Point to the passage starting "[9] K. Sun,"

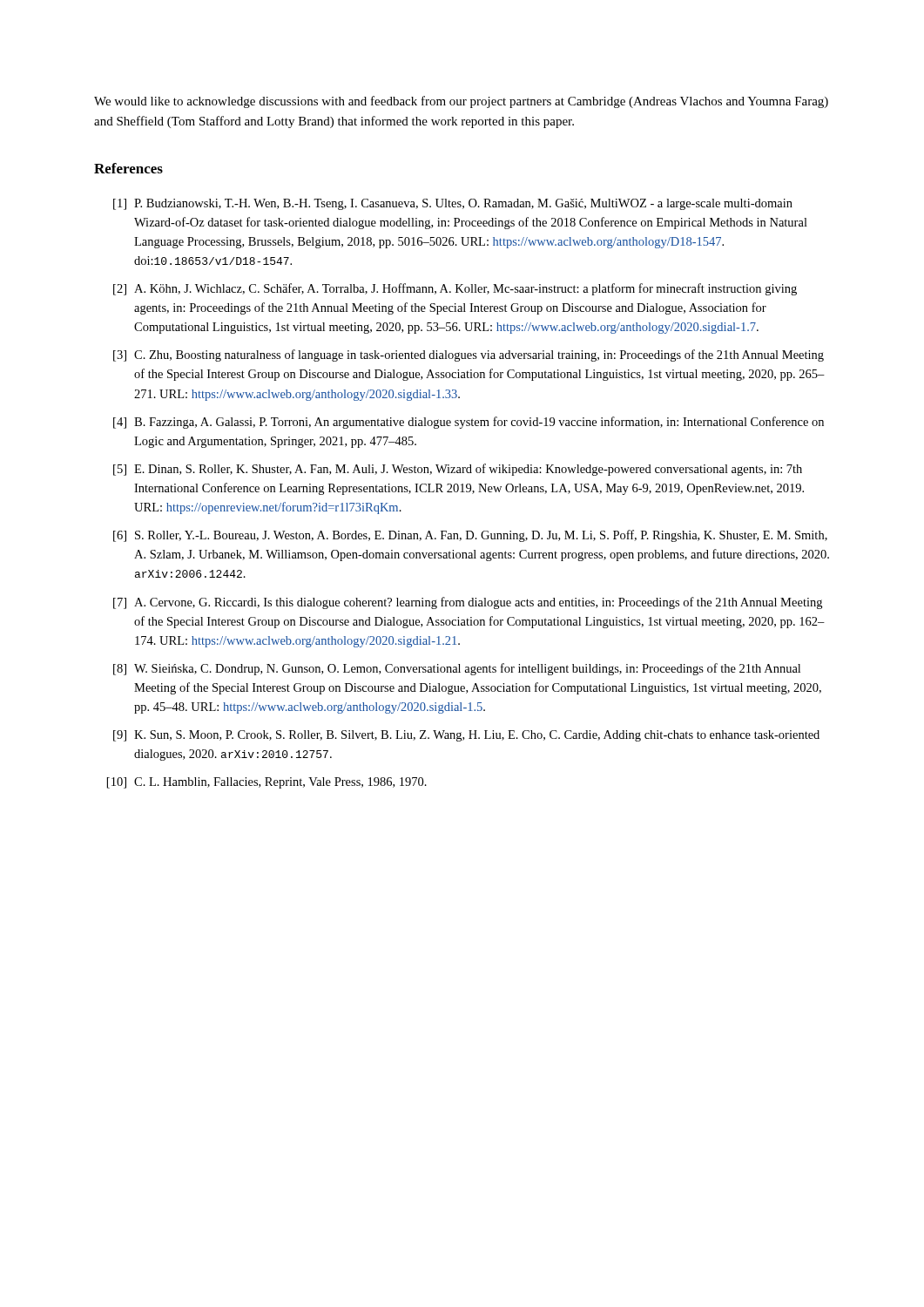tap(462, 744)
